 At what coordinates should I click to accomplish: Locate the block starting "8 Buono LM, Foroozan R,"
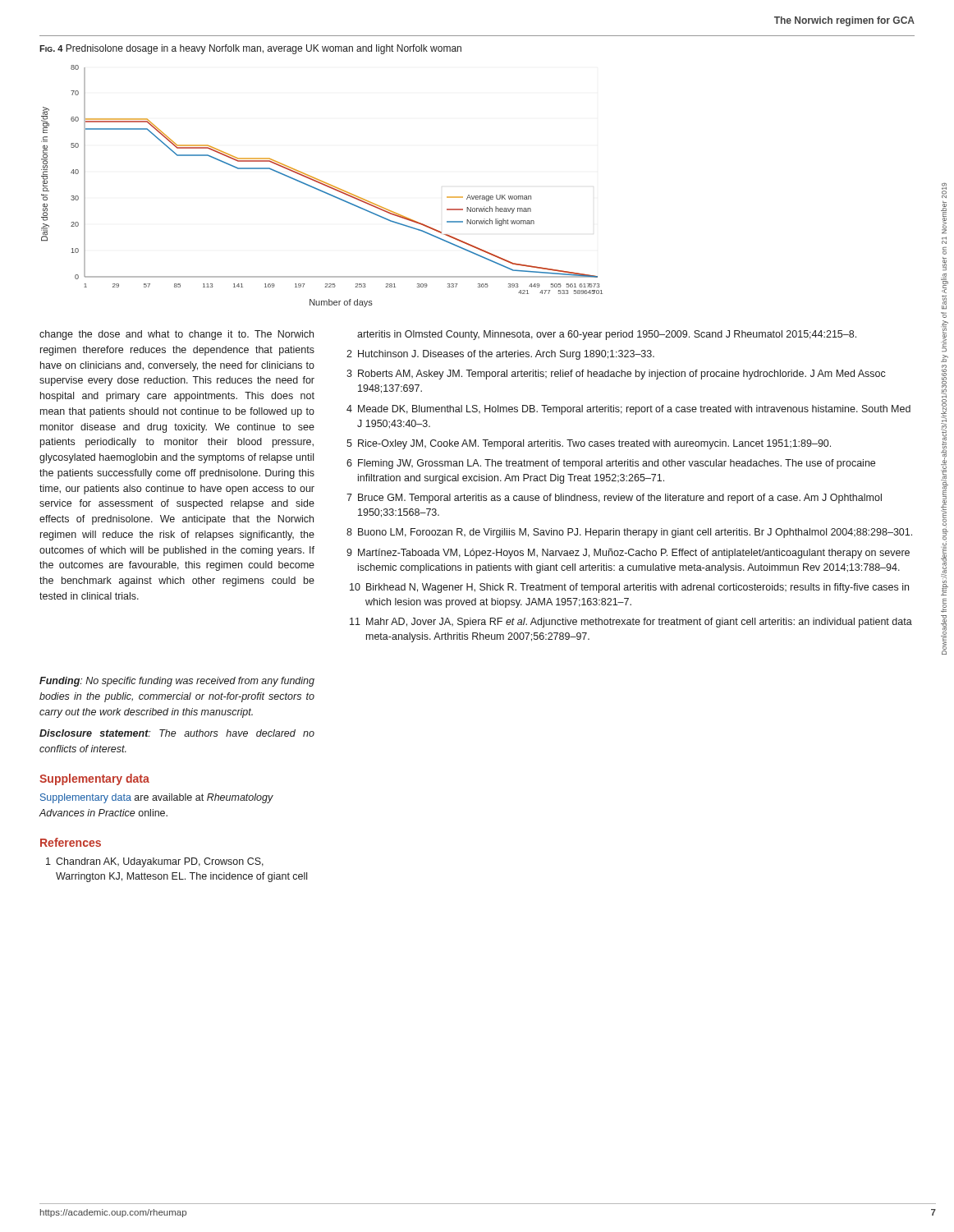pos(628,533)
